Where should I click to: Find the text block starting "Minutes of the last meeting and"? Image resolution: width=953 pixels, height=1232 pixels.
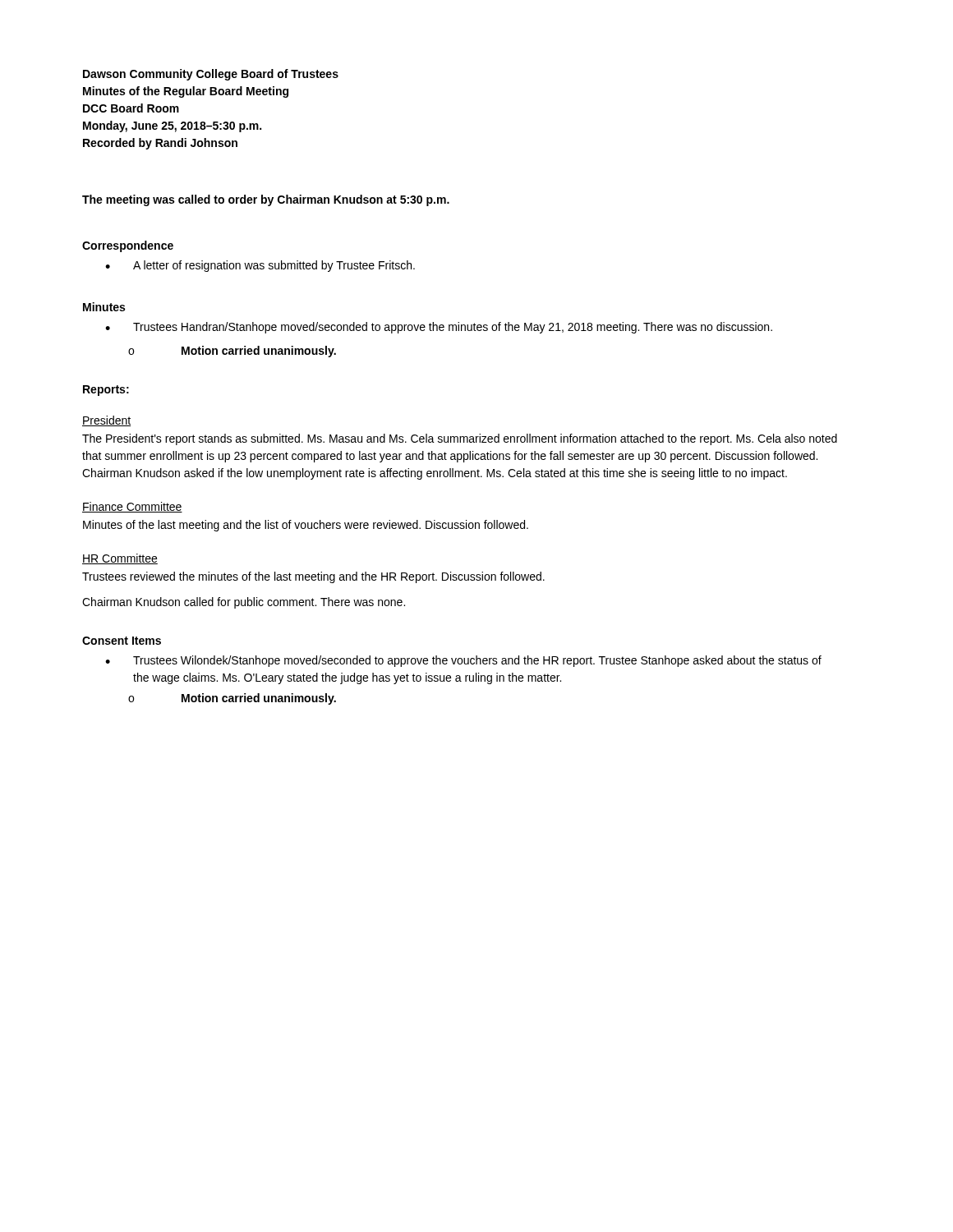coord(306,525)
